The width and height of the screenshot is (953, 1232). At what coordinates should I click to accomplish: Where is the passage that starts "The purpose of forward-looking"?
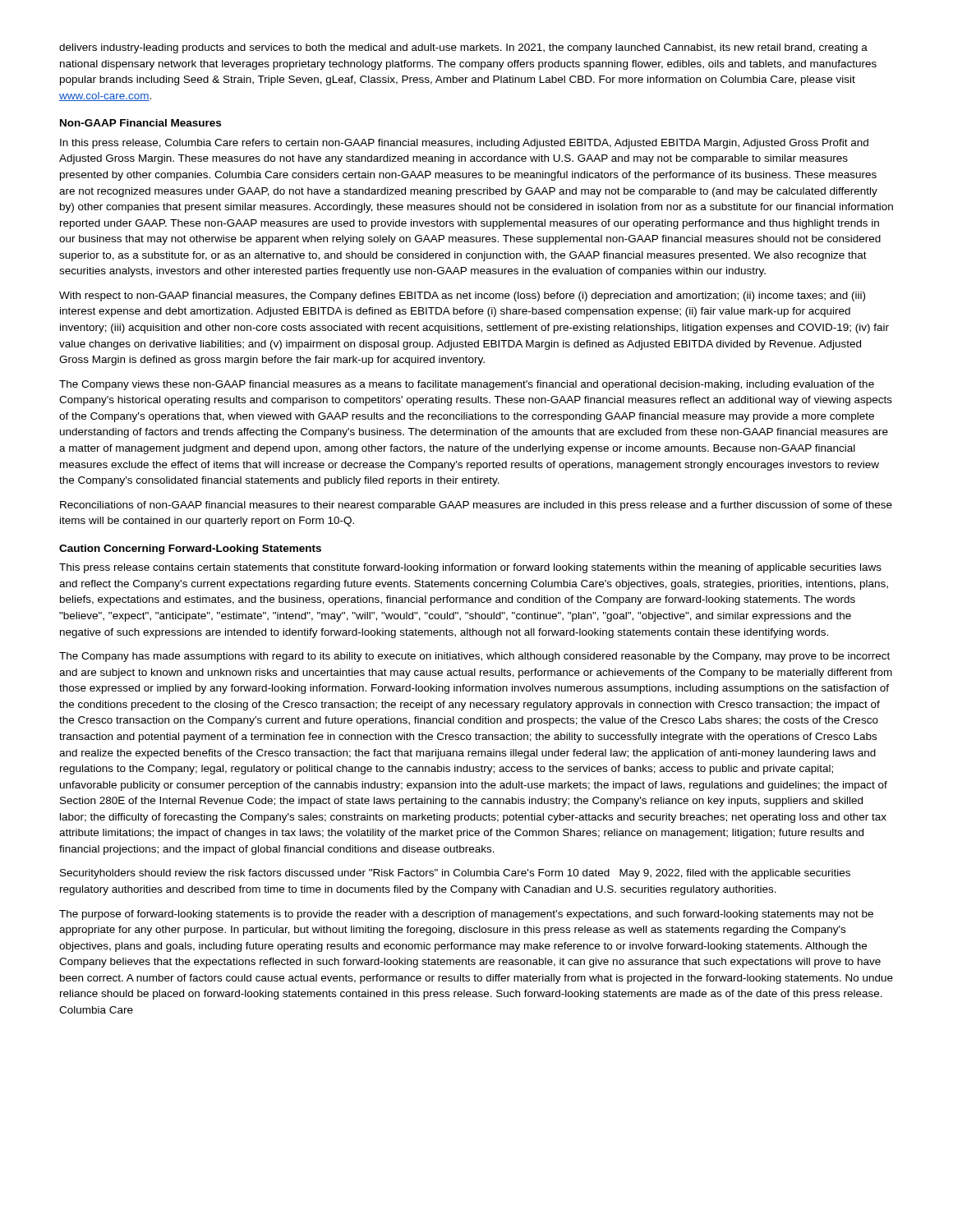(476, 962)
